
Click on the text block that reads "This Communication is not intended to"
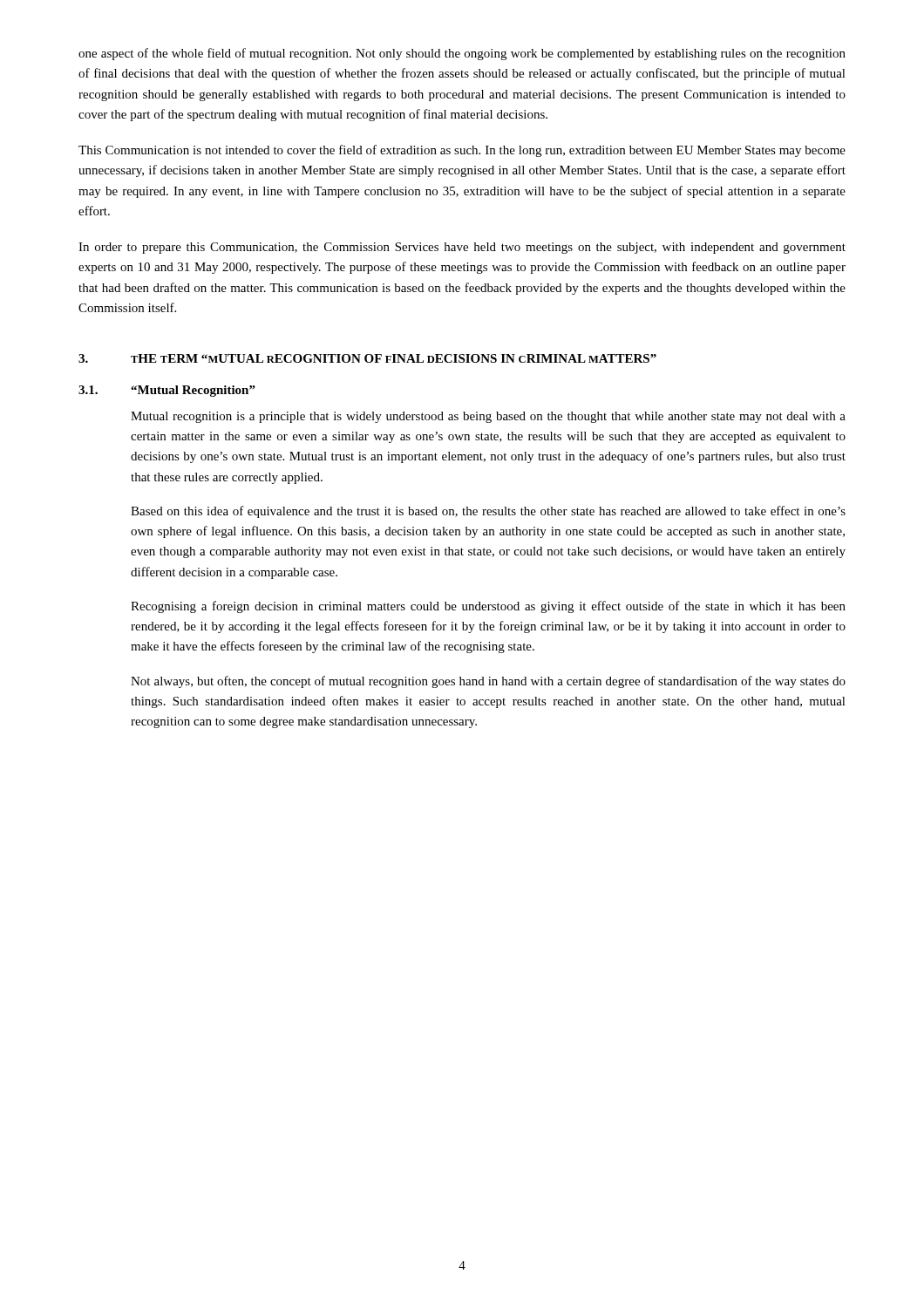tap(462, 180)
